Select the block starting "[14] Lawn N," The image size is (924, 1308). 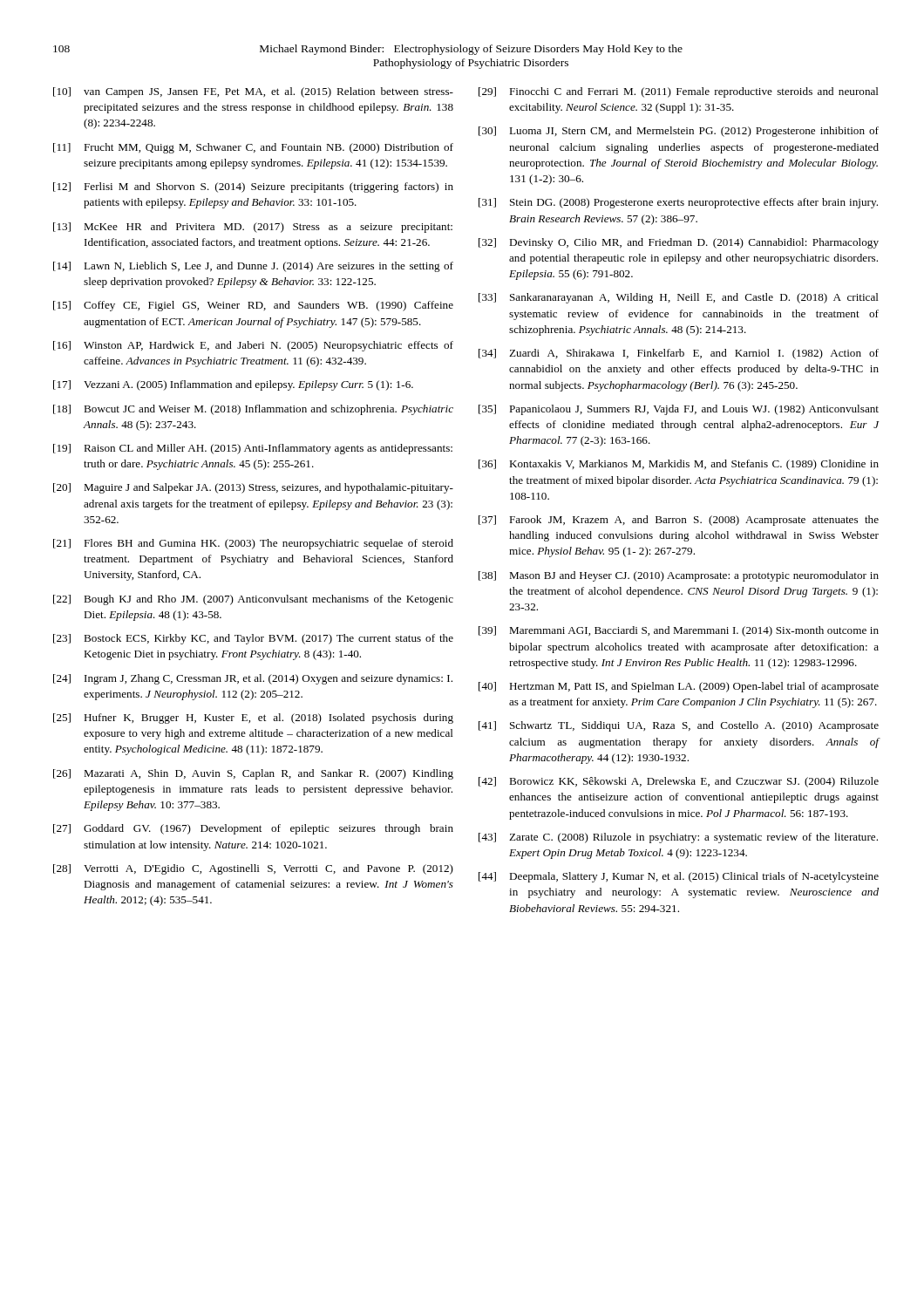click(x=253, y=274)
